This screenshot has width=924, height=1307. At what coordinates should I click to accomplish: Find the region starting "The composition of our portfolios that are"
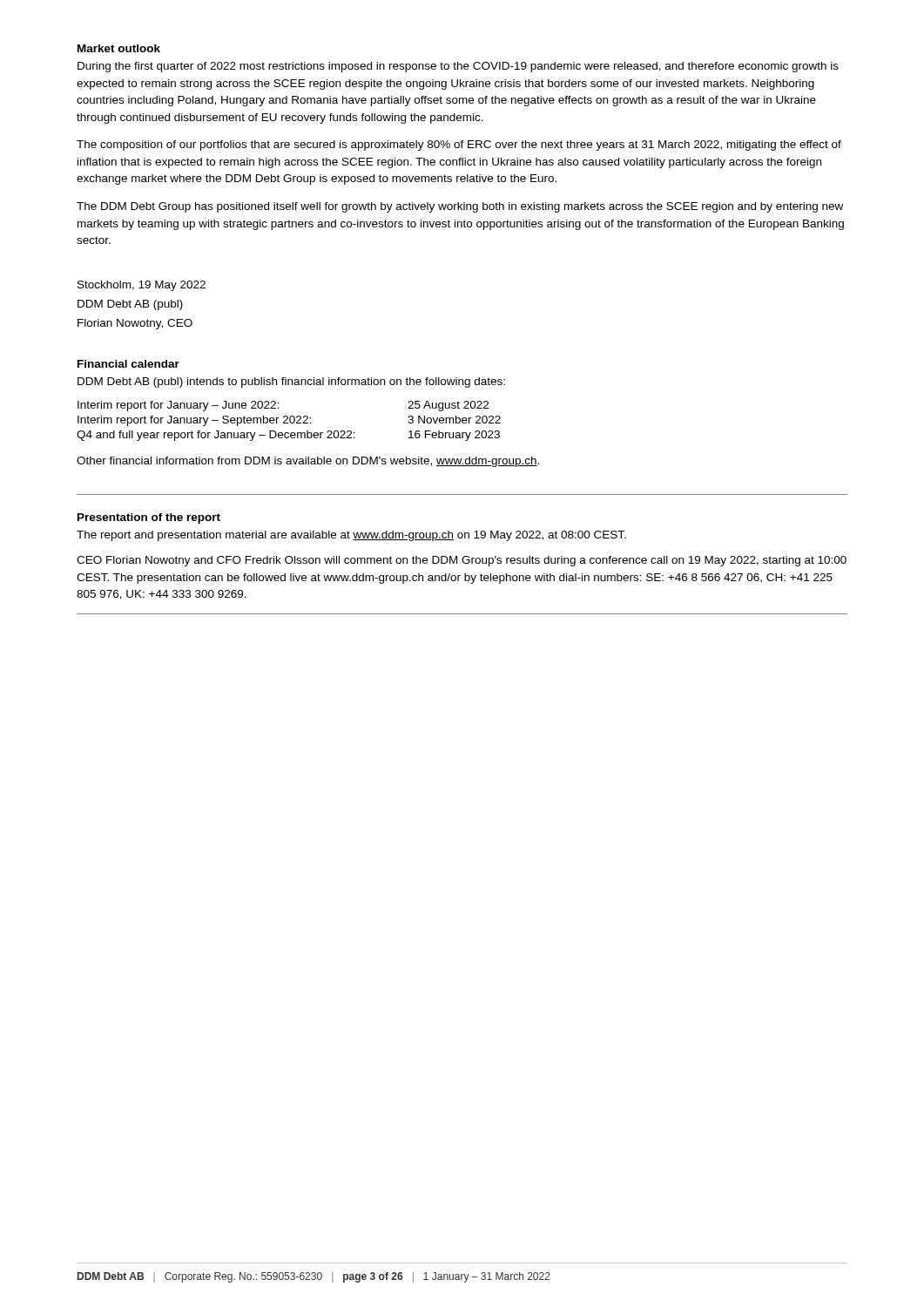tap(459, 161)
